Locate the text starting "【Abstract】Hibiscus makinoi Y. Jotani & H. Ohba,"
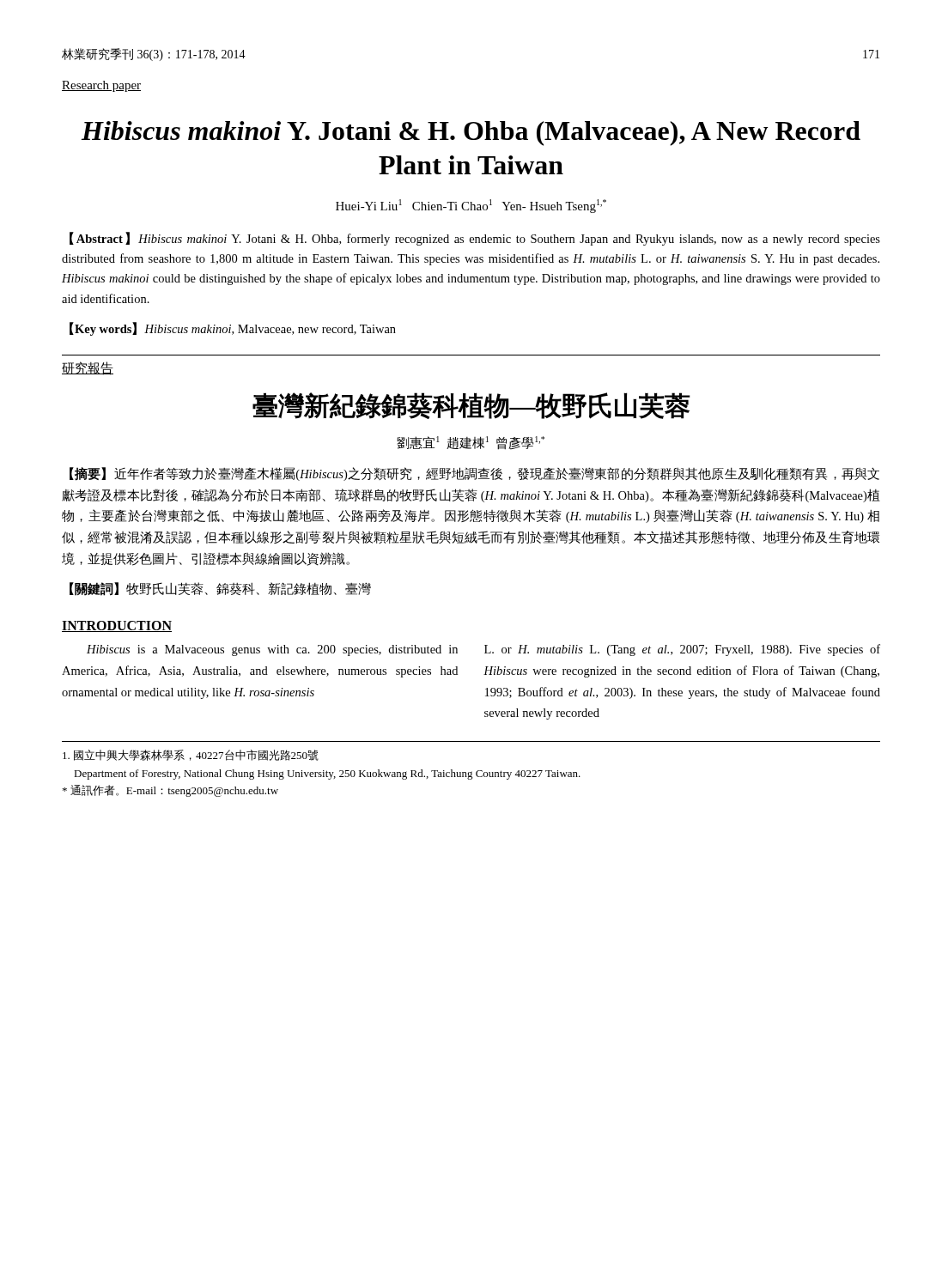Screen dimensions: 1288x942 pyautogui.click(x=471, y=269)
